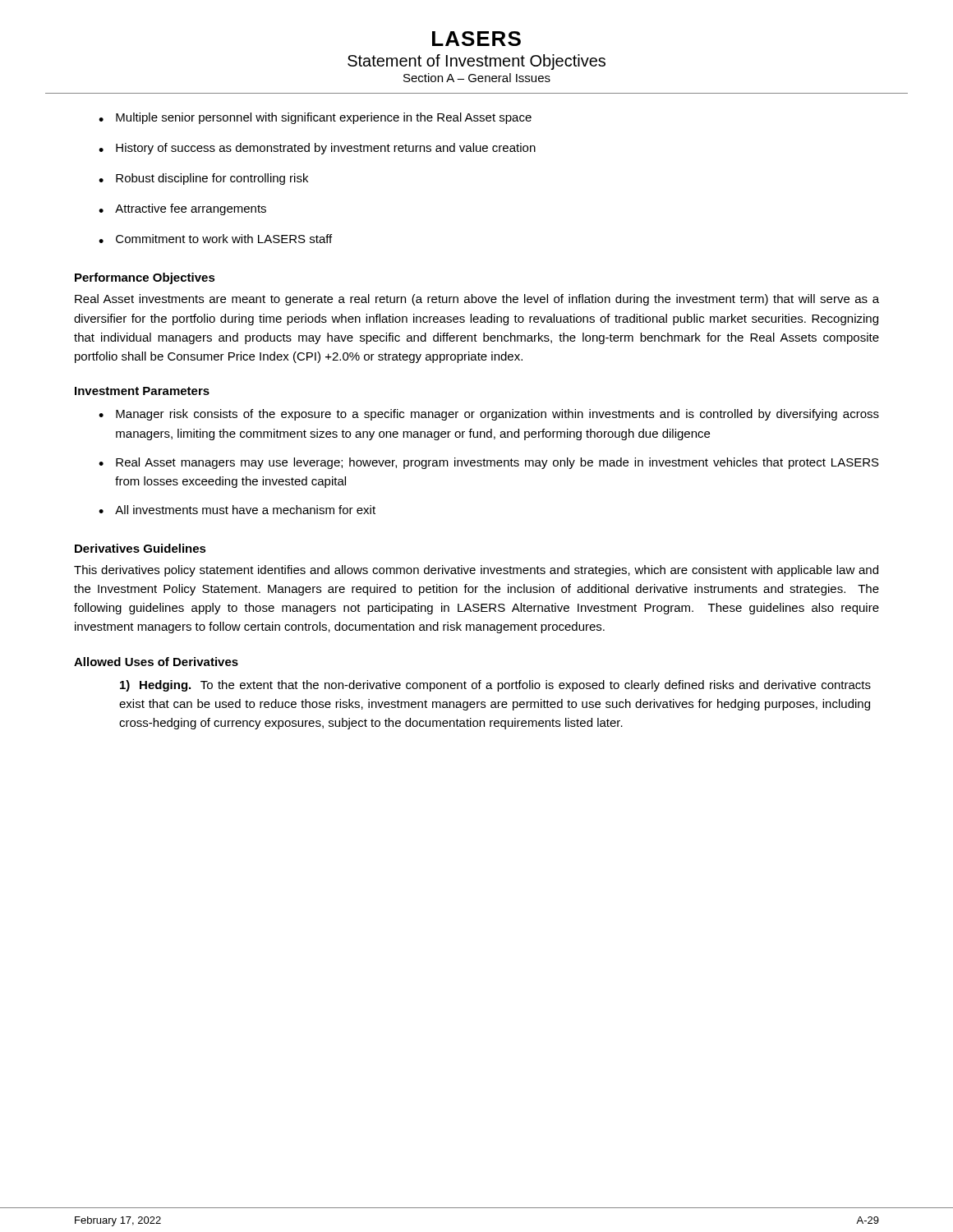Click where it says "• Attractive fee arrangements"
Viewport: 953px width, 1232px height.
(183, 211)
